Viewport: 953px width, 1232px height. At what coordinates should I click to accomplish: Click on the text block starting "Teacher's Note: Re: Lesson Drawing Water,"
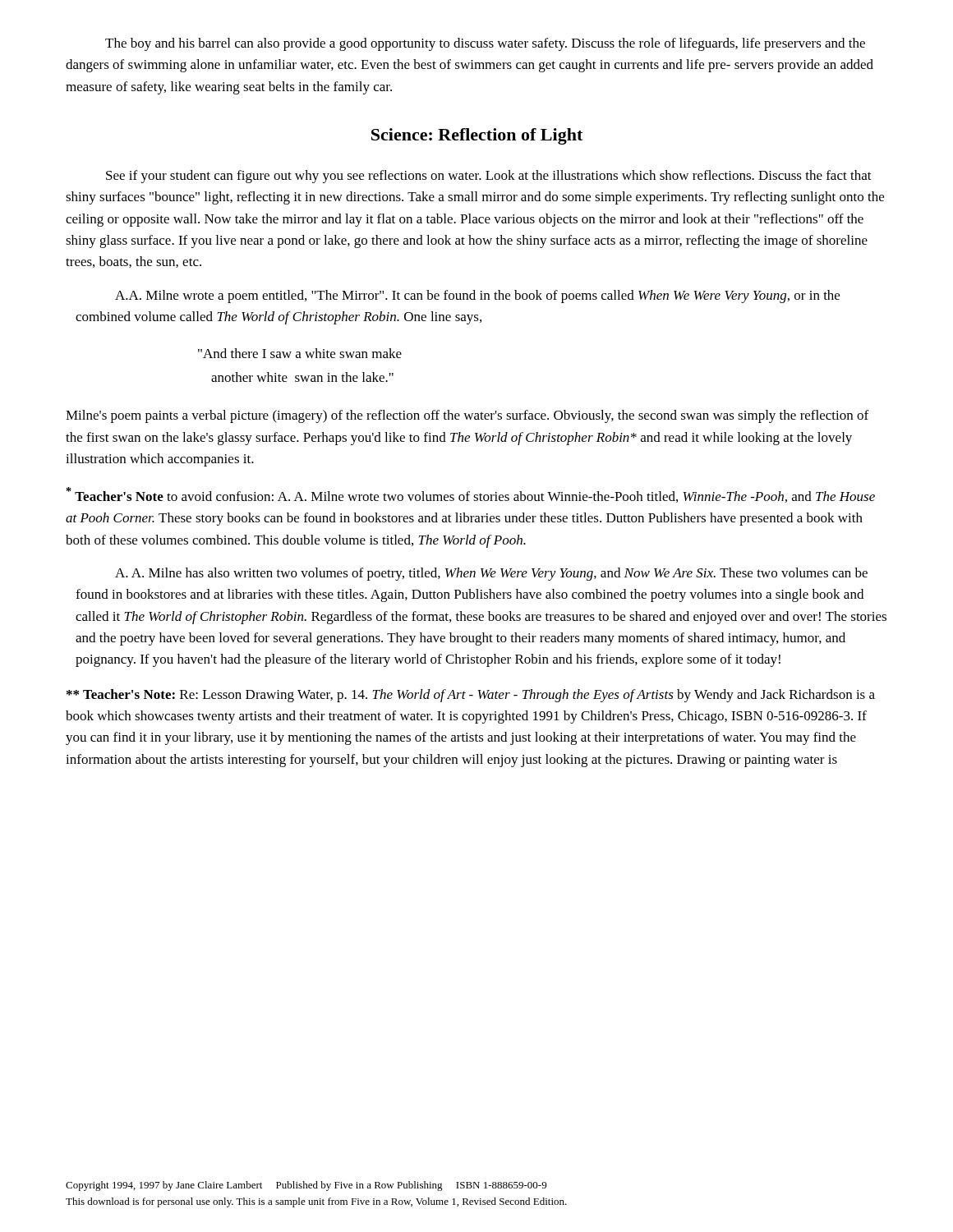470,727
